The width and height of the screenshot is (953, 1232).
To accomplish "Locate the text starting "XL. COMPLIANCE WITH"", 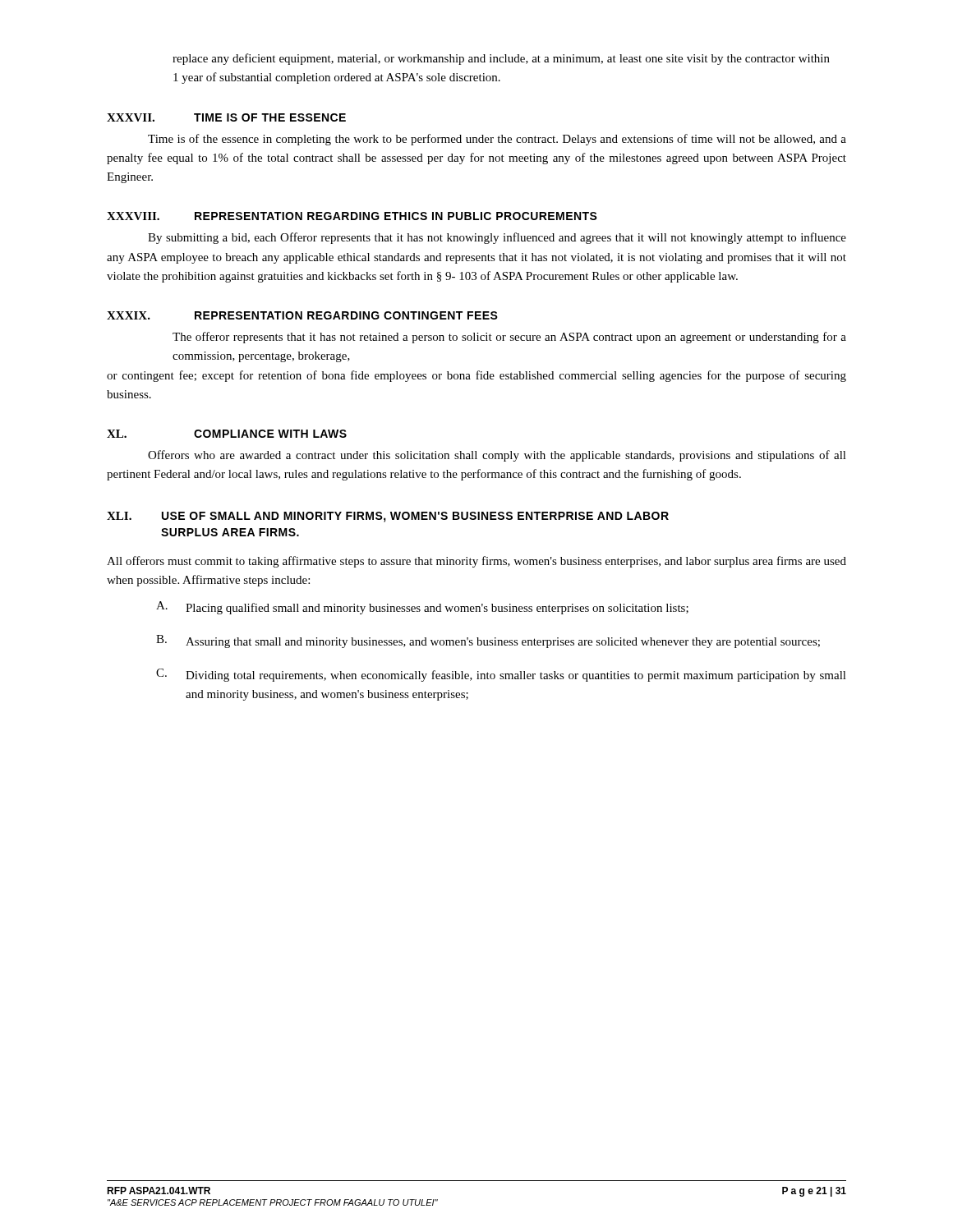I will (227, 434).
